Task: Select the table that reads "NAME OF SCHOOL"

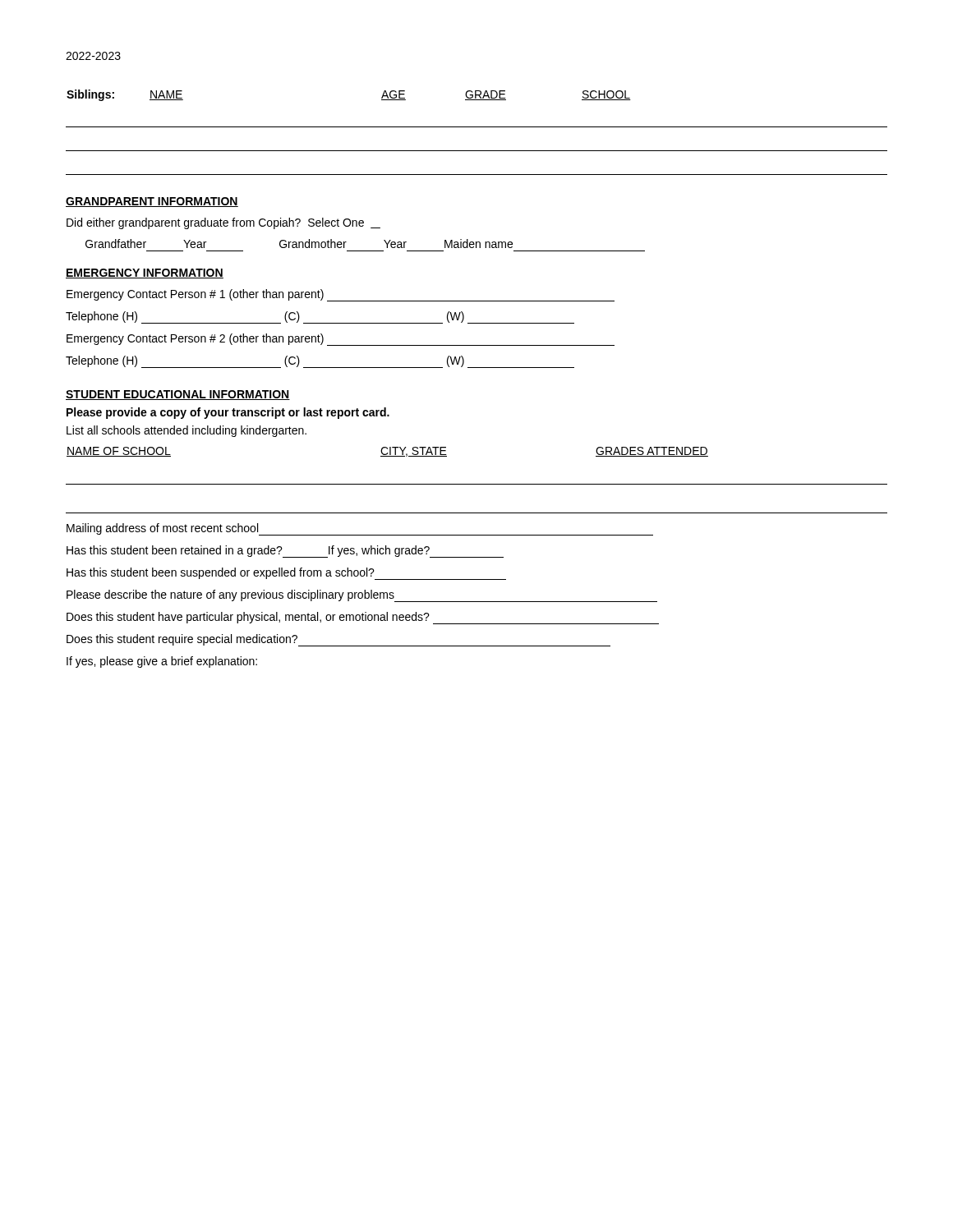Action: (x=476, y=478)
